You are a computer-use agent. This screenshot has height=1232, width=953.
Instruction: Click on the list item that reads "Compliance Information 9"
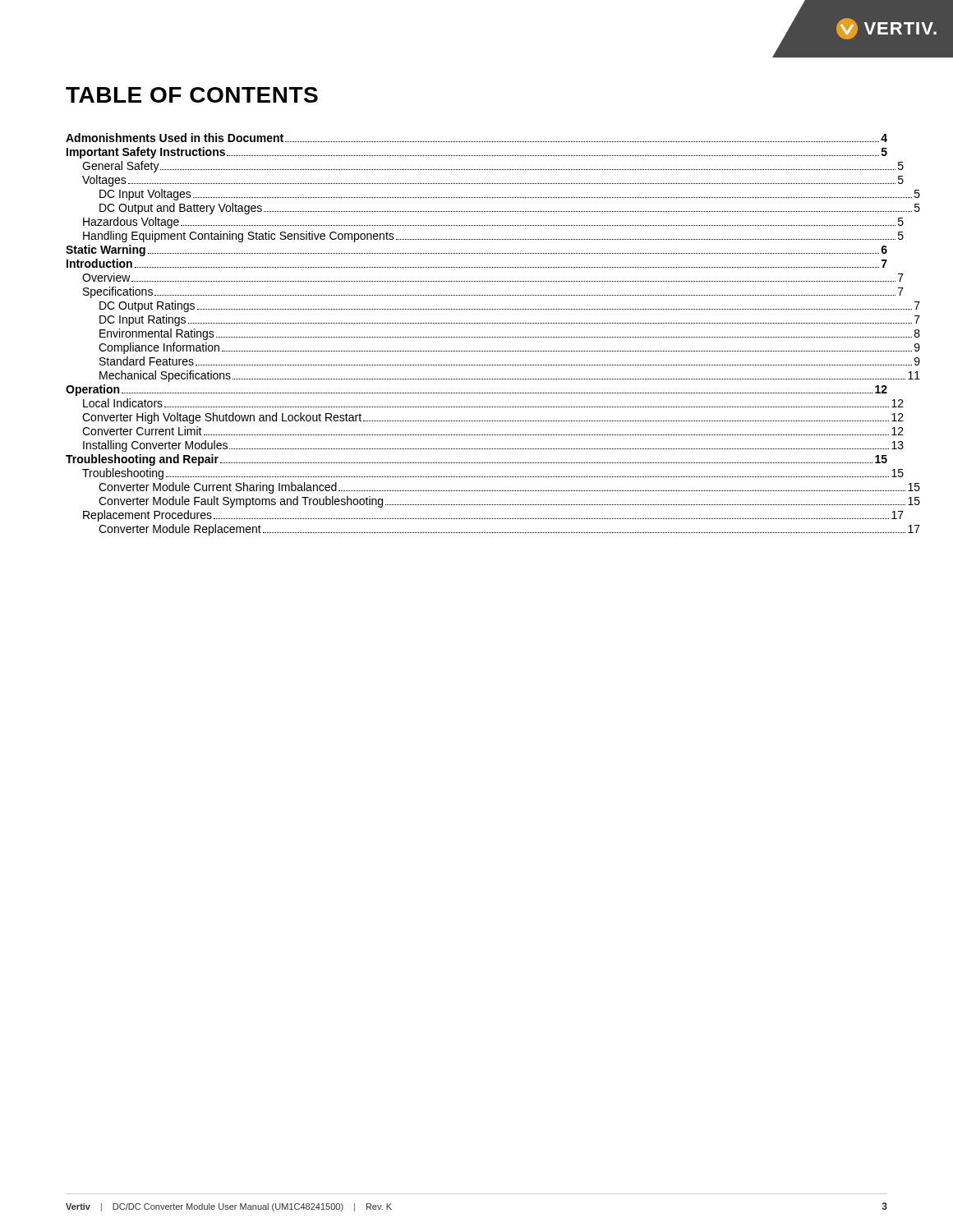pos(509,347)
